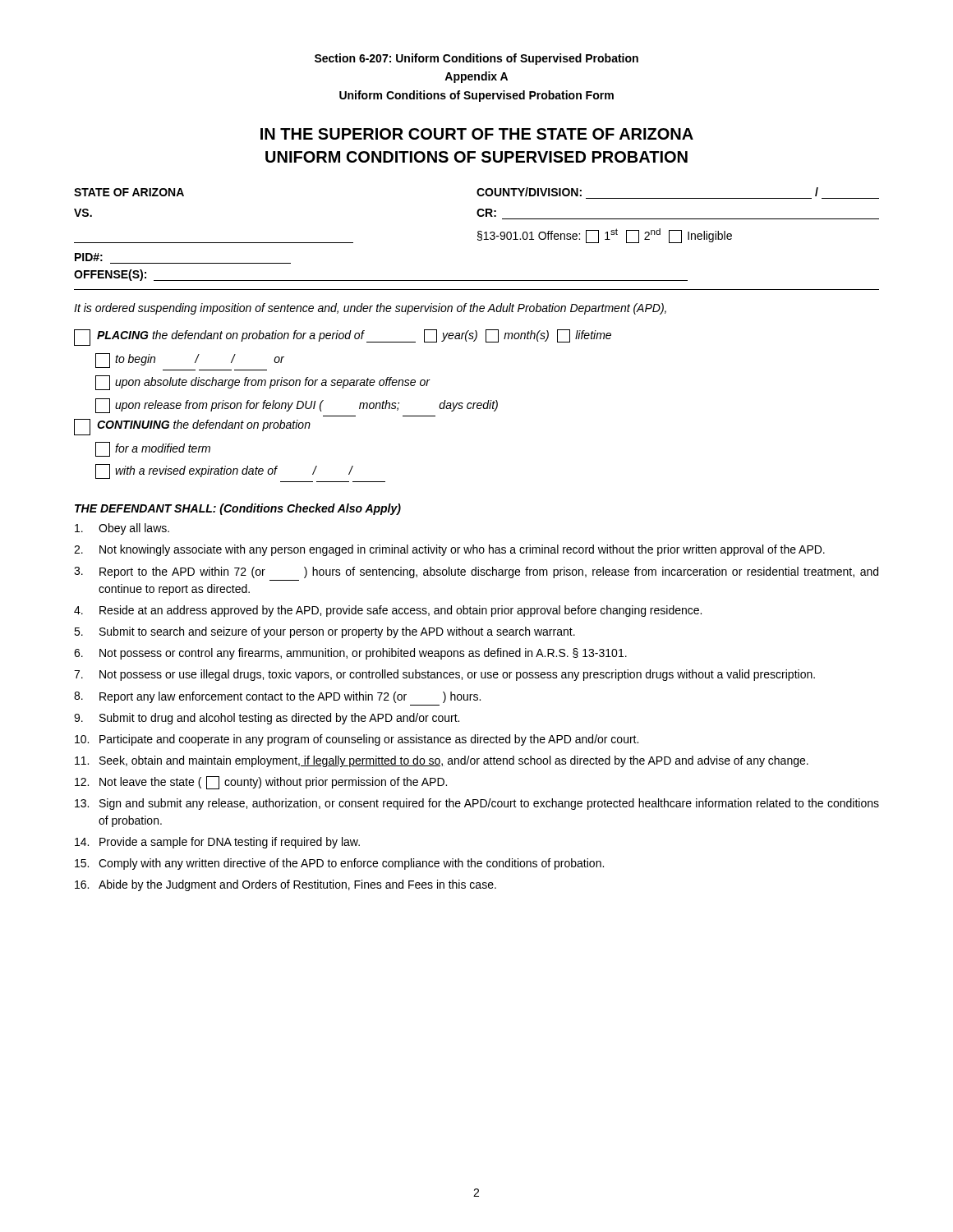
Task: Point to the region starting "12. Not leave the state"
Action: tap(261, 783)
